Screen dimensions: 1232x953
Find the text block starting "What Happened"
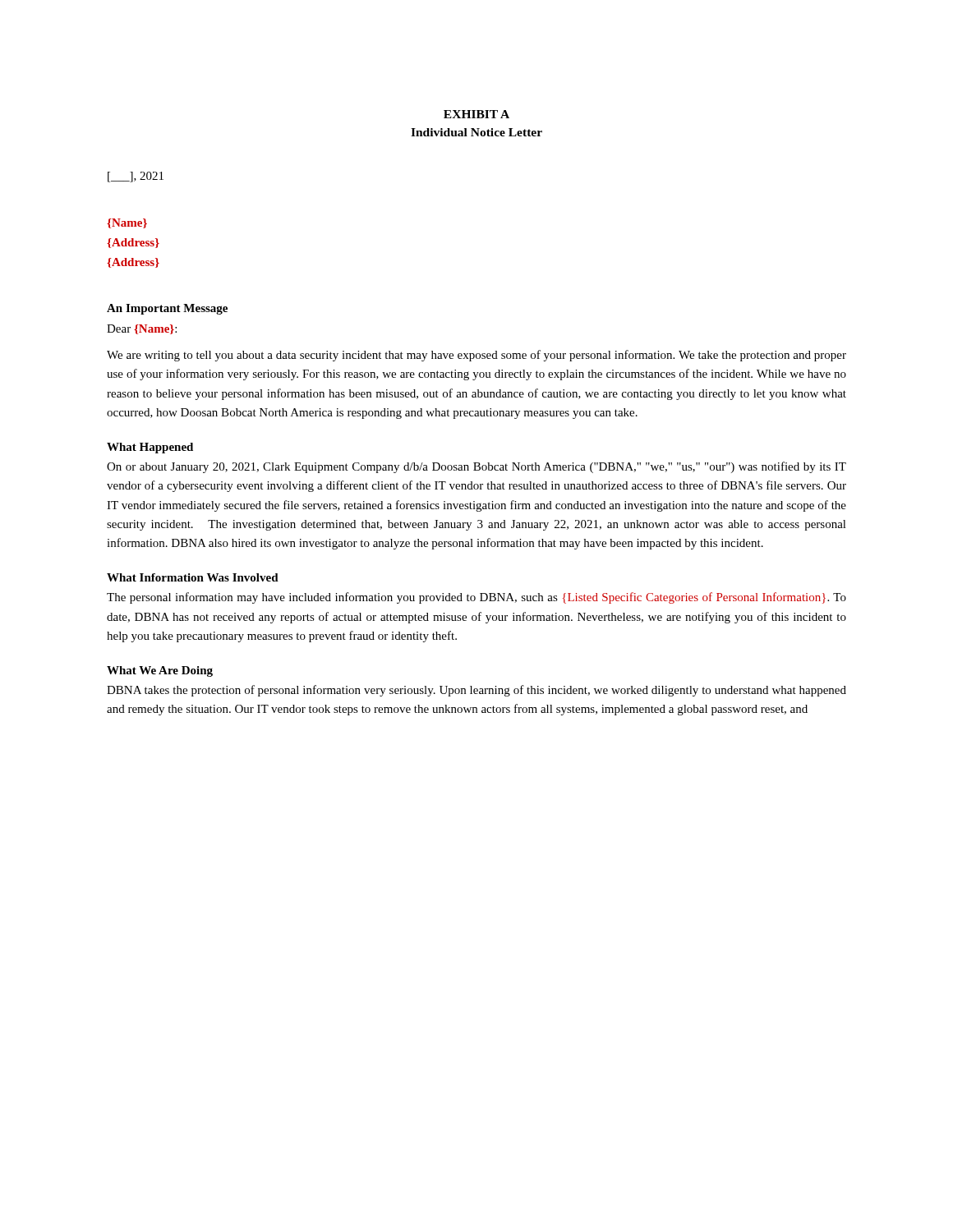tap(150, 447)
